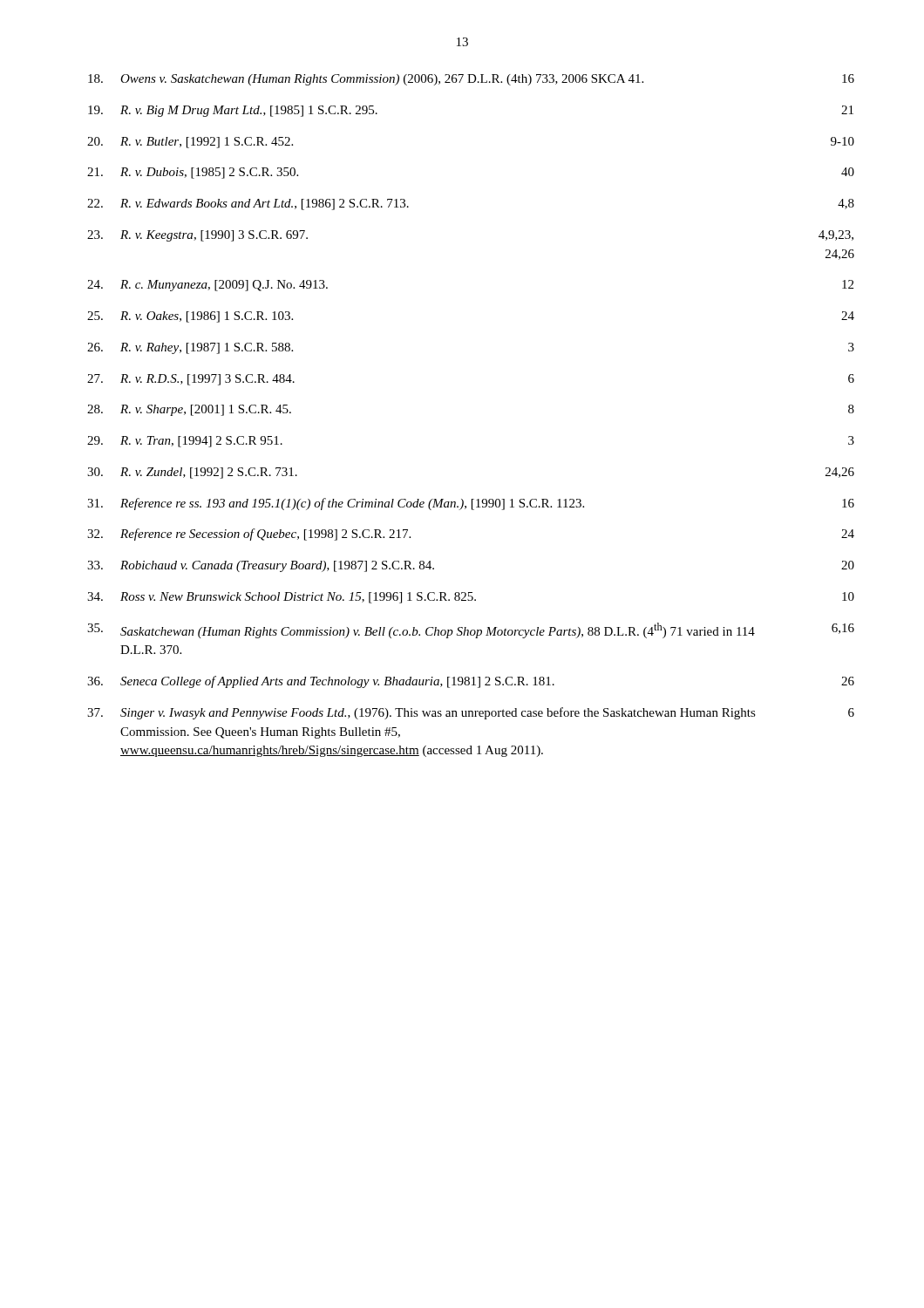Find the block on this page that starts "19. R. v. Big M Drug Mart"

(x=251, y=111)
